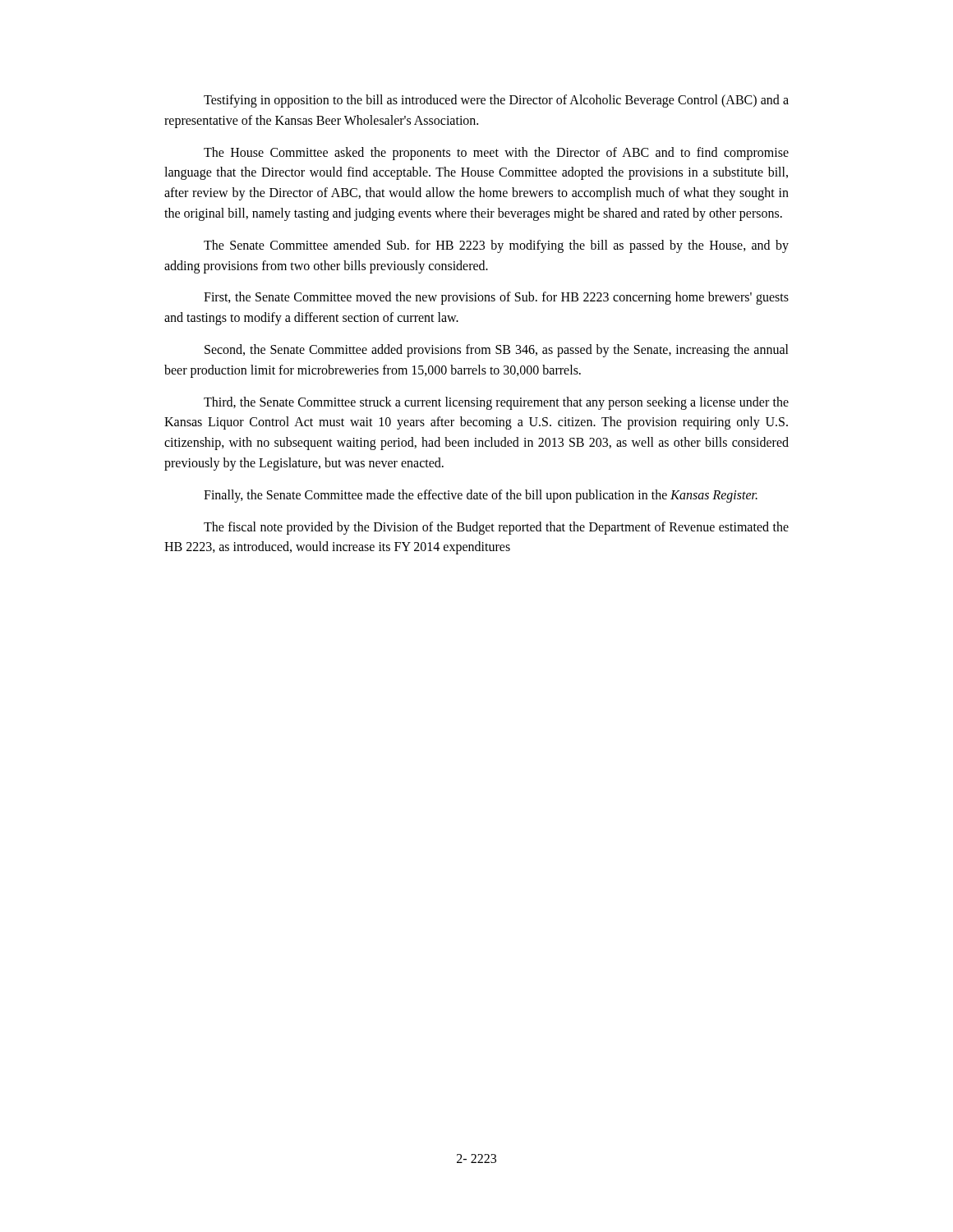953x1232 pixels.
Task: Locate the block of text that opens with "Second, the Senate Committee added provisions"
Action: tap(476, 360)
